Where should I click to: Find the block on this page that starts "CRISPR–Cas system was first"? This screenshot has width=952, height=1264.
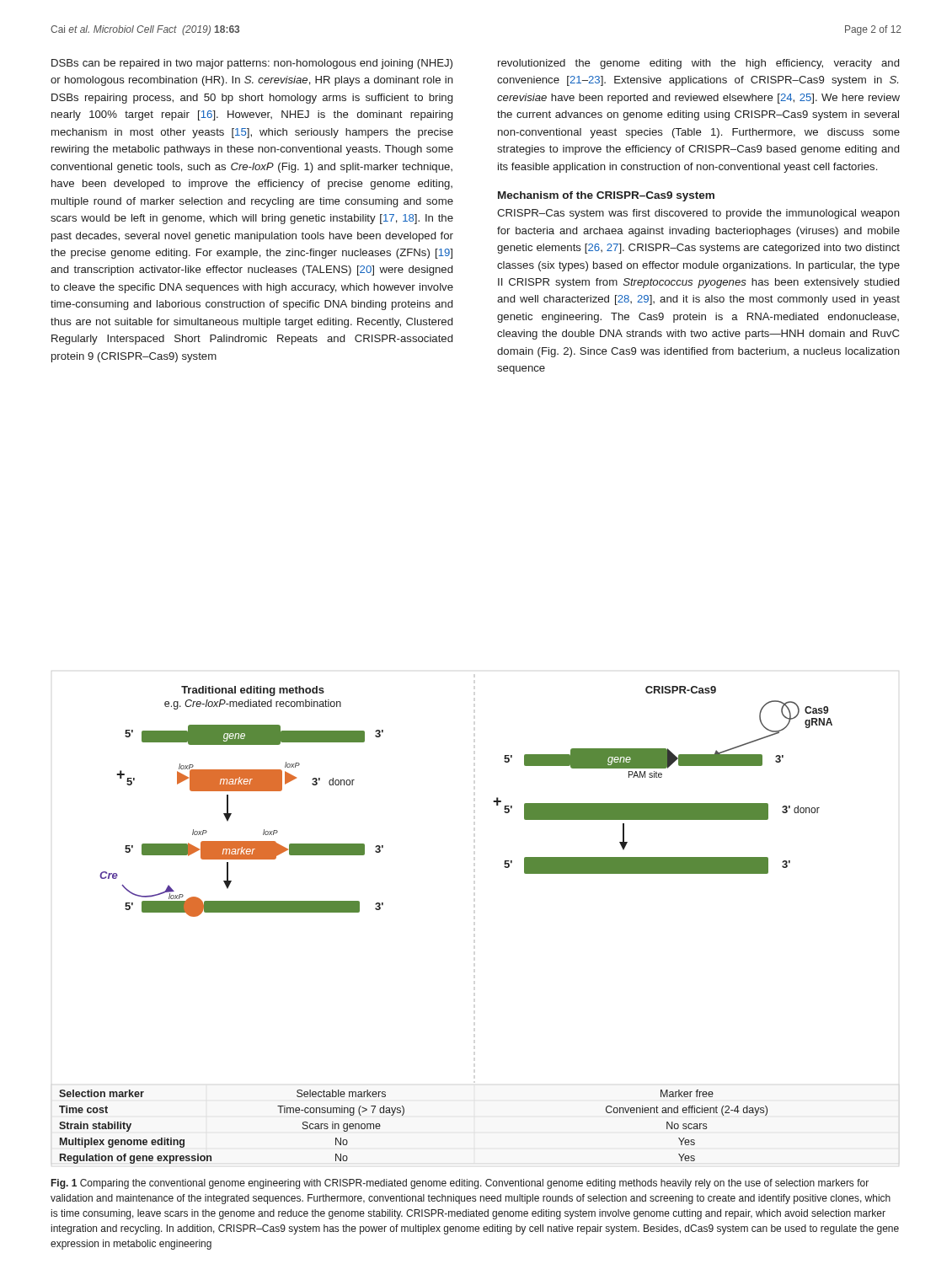(698, 291)
